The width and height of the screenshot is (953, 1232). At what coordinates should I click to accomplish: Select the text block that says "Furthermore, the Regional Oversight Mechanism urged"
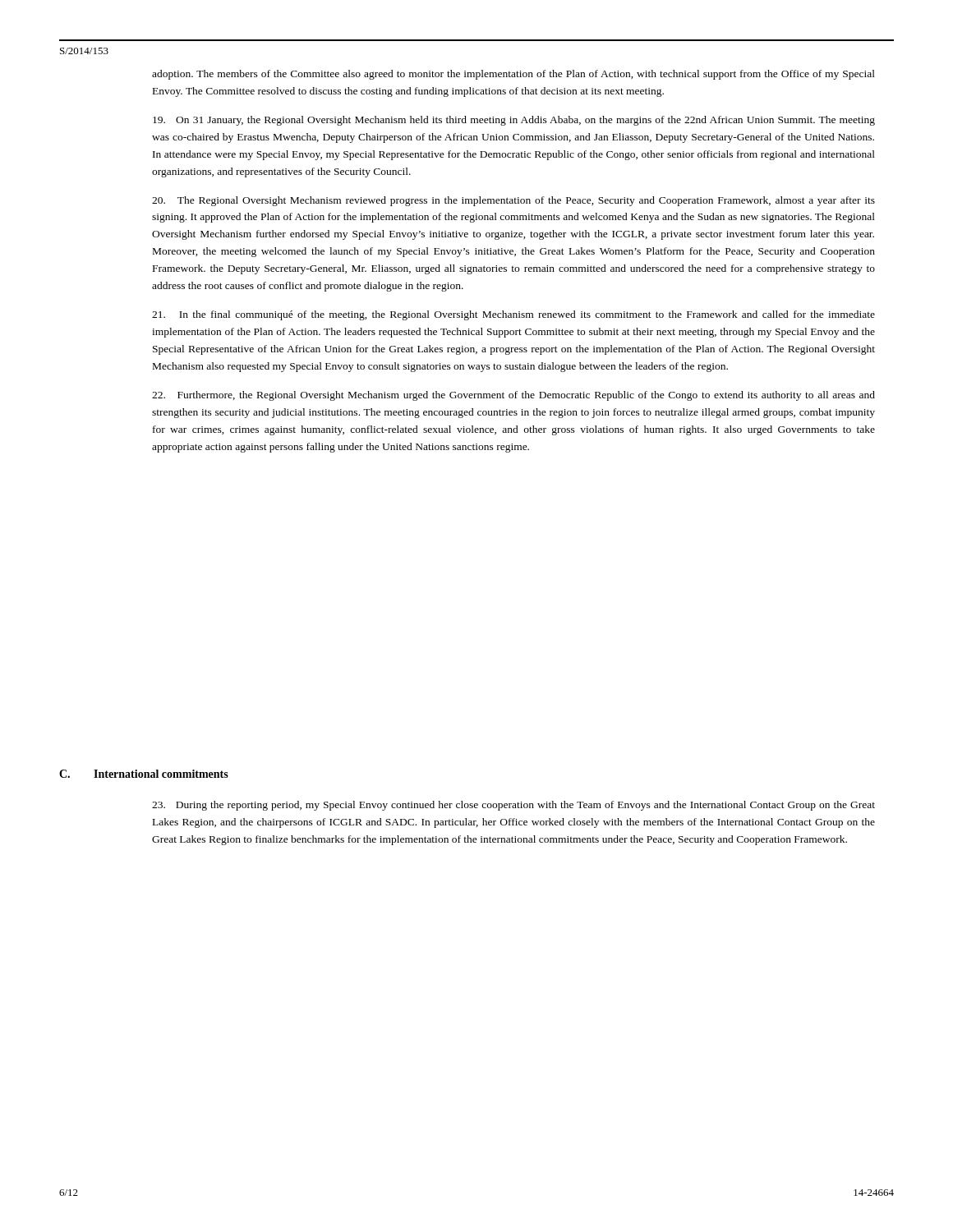513,421
